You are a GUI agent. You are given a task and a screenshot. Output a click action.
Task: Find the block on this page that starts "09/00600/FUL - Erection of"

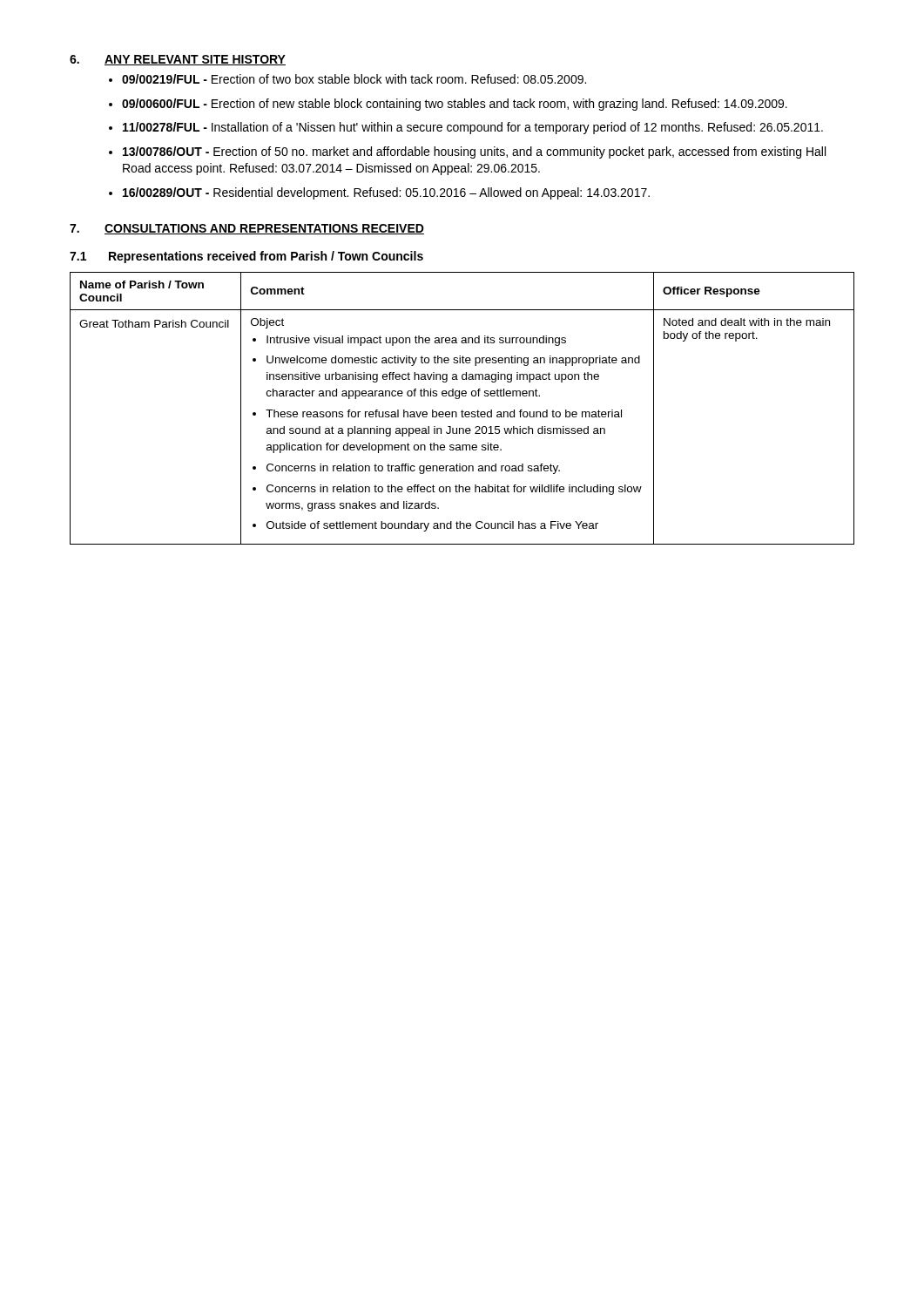(x=488, y=104)
